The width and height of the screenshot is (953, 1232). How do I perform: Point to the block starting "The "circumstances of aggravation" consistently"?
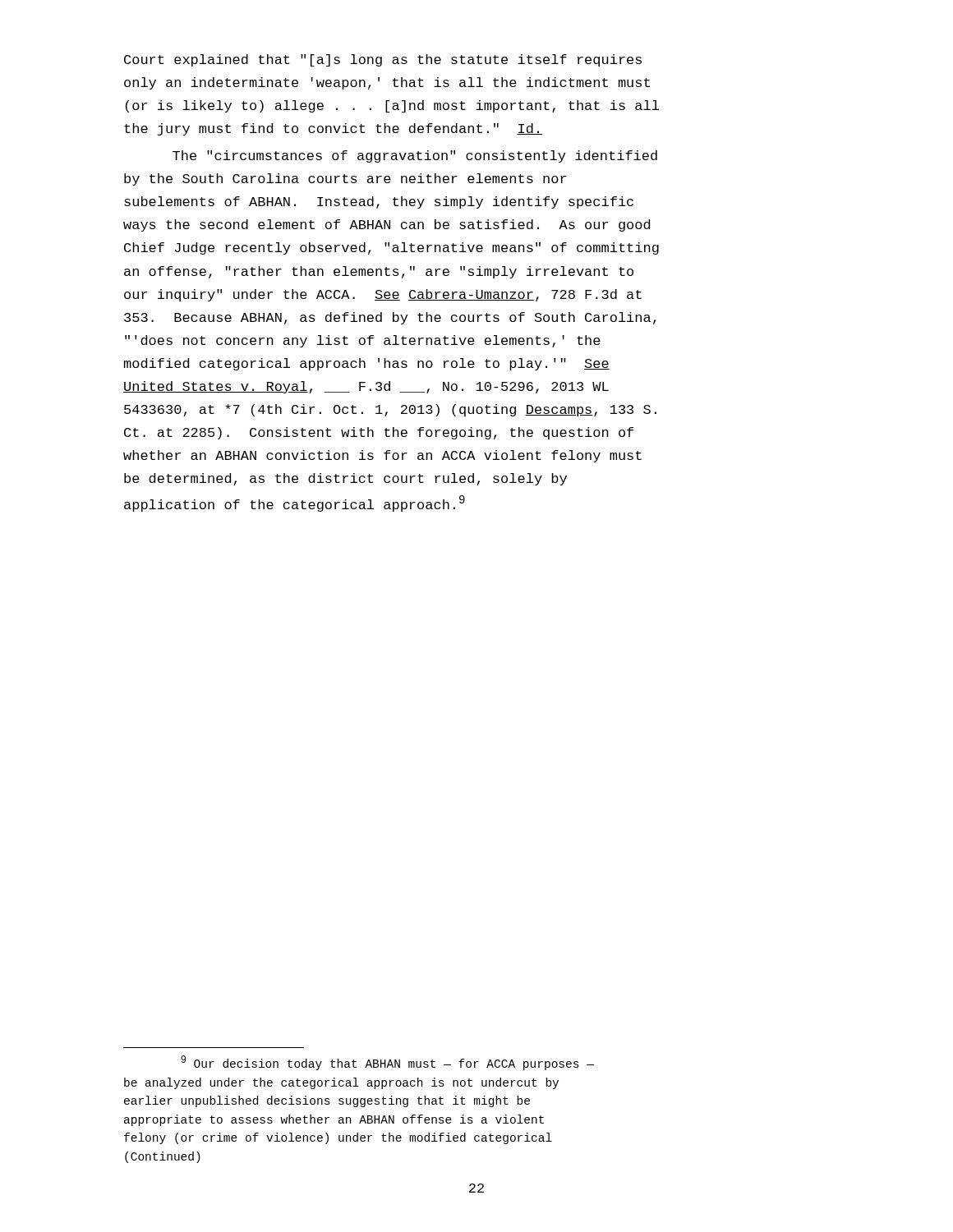(391, 331)
